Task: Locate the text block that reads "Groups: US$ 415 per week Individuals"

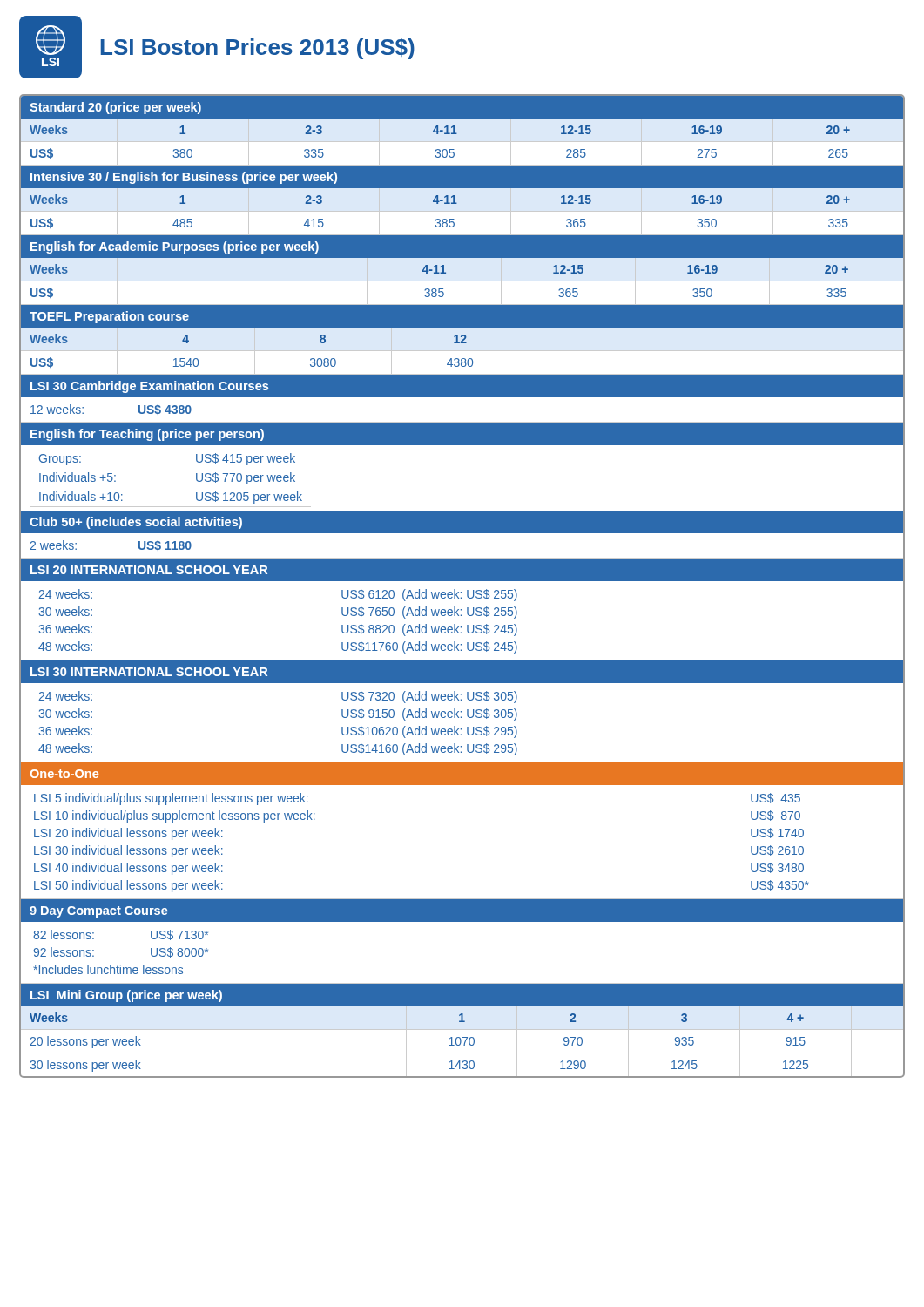Action: tap(462, 478)
